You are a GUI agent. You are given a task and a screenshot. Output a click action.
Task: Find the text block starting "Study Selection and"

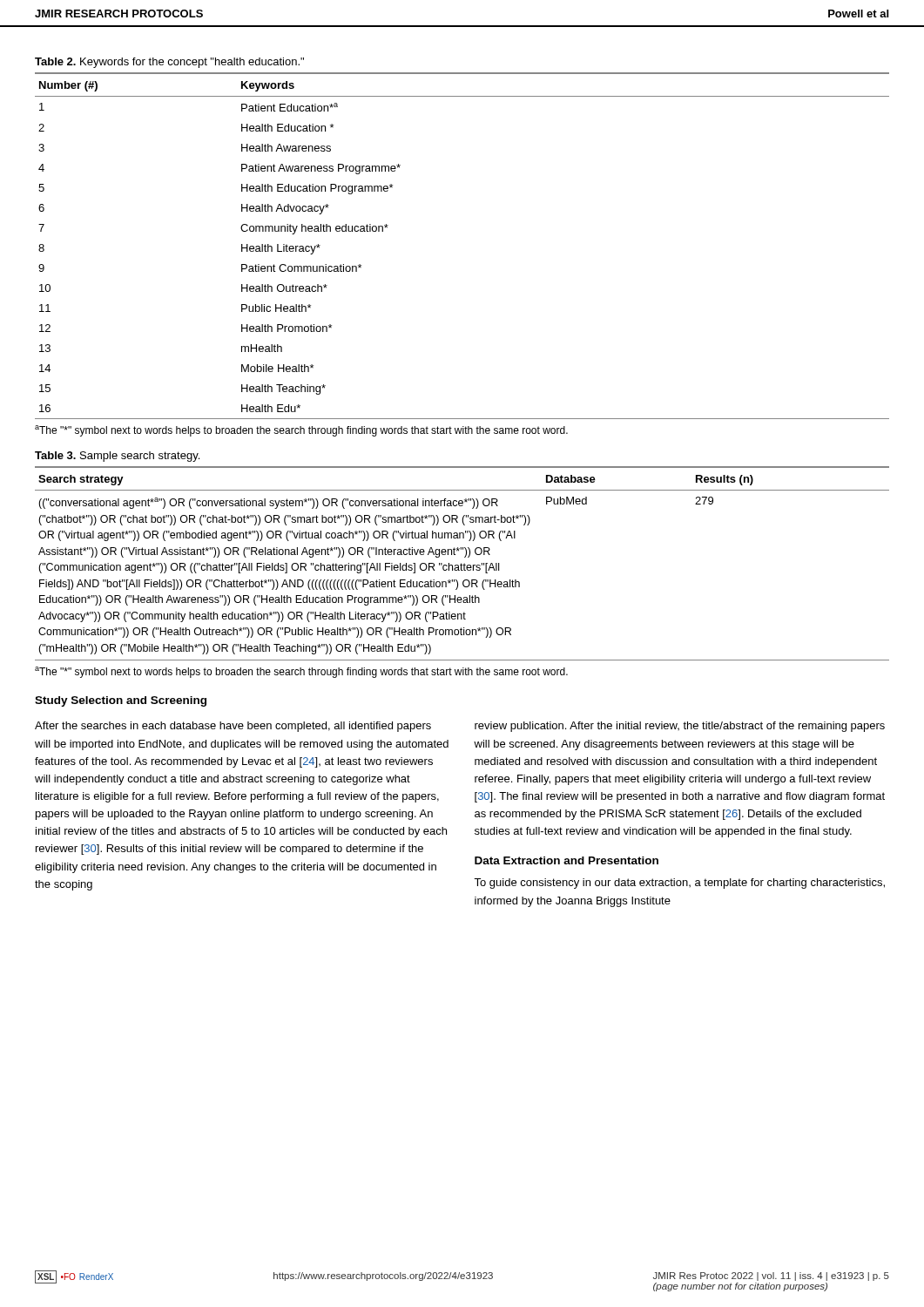pos(121,701)
